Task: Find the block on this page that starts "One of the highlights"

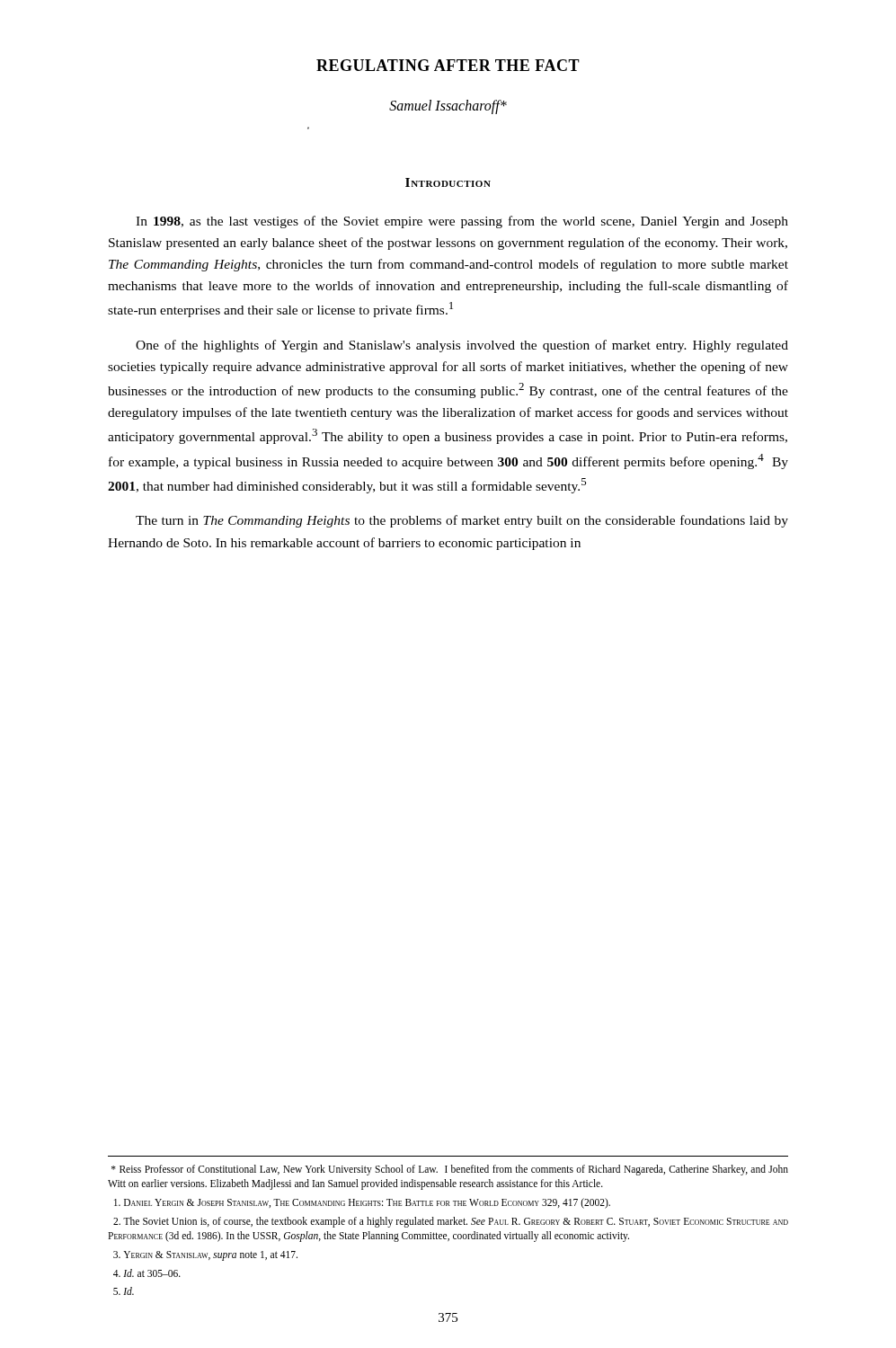Action: tap(448, 415)
